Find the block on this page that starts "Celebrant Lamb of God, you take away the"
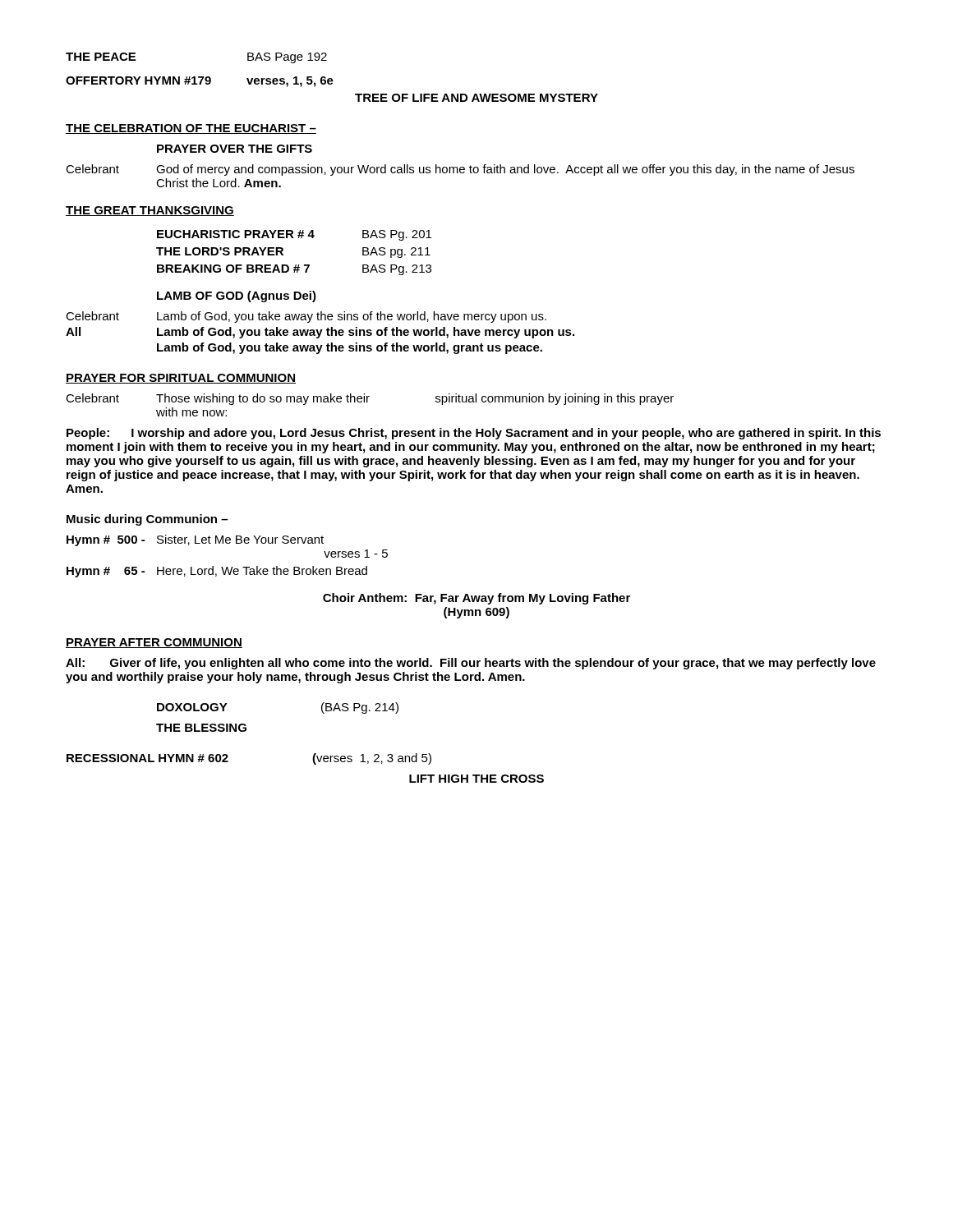The height and width of the screenshot is (1232, 953). point(476,331)
